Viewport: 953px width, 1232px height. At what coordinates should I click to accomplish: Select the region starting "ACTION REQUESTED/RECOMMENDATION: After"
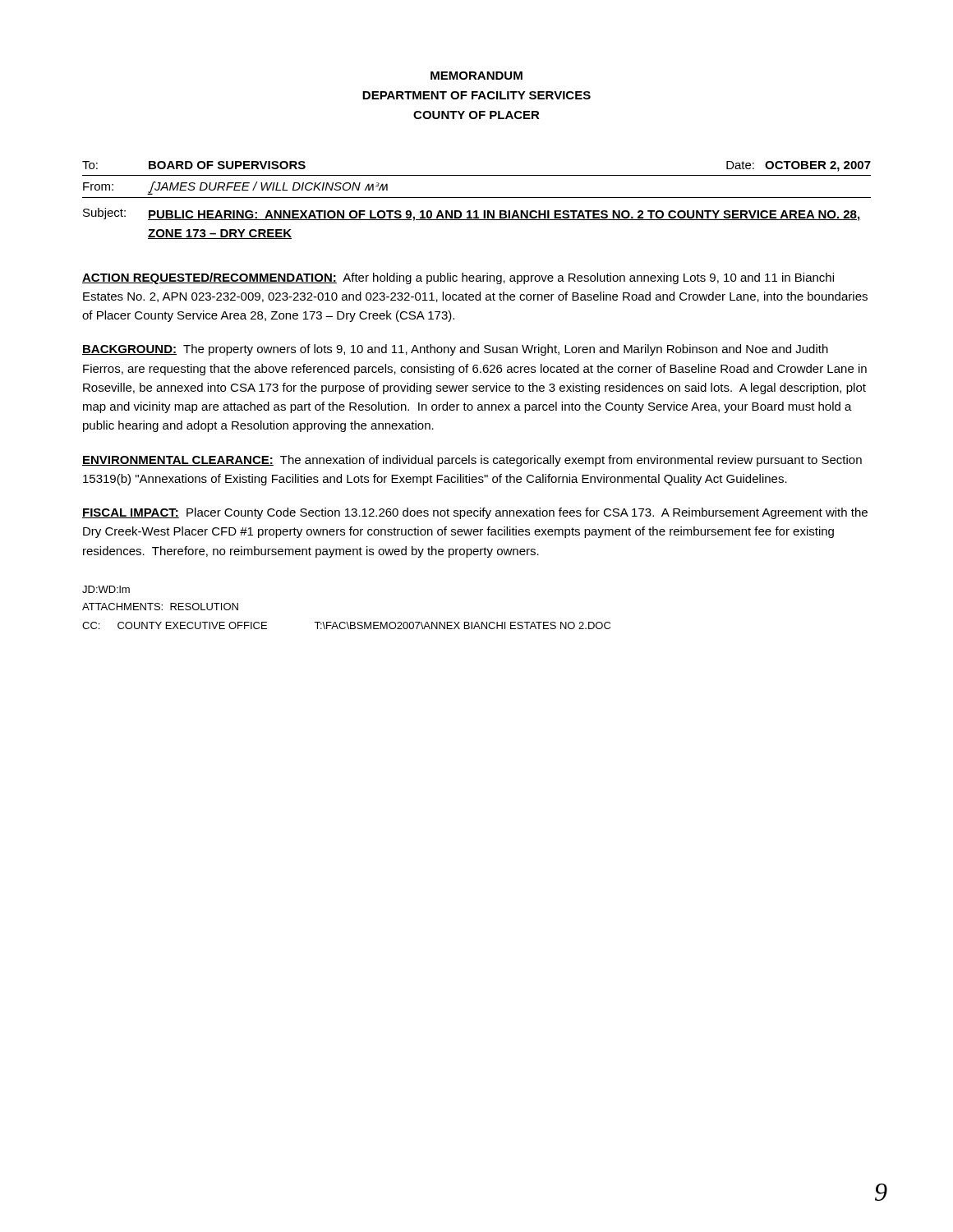476,296
